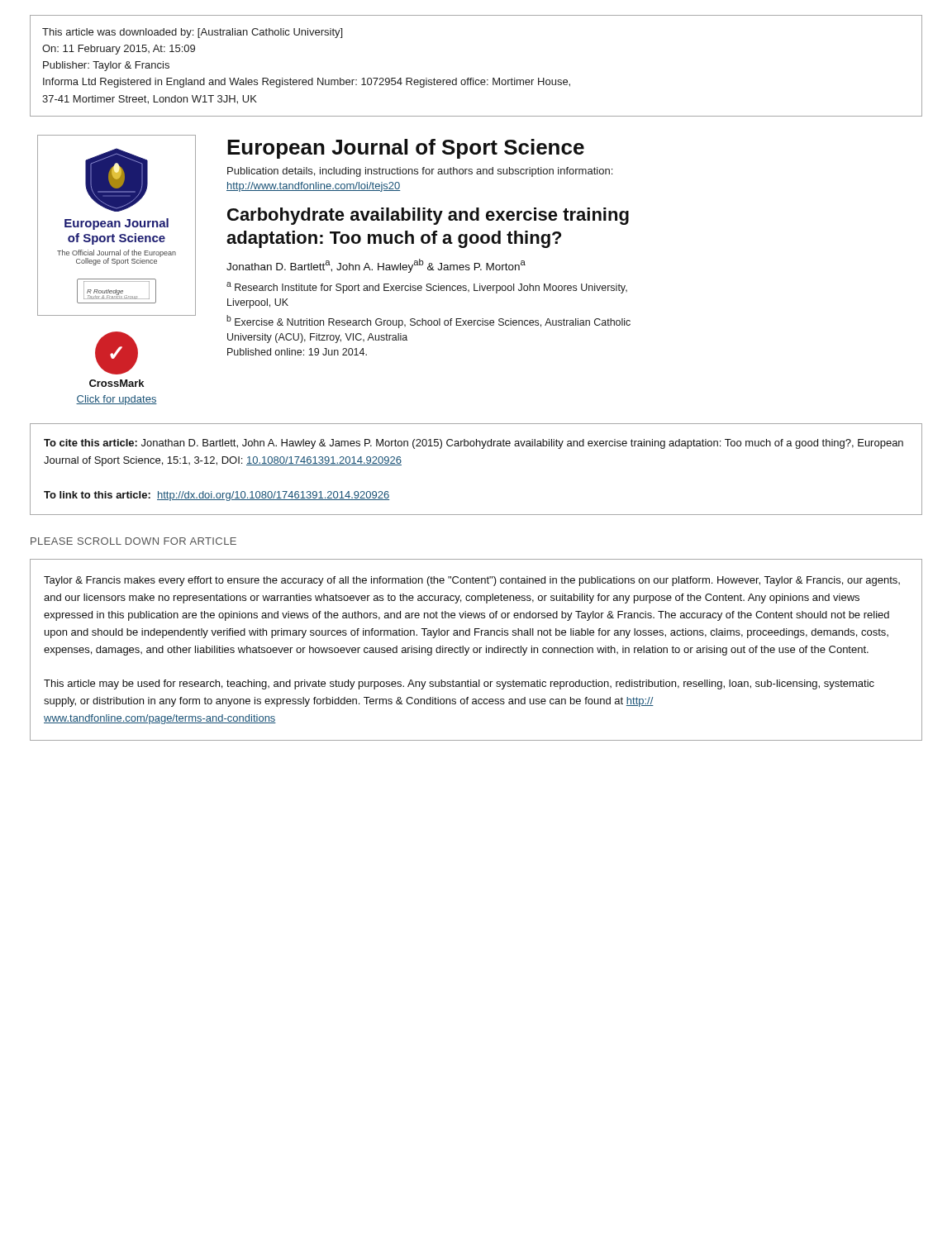Screen dimensions: 1240x952
Task: Select the element starting "Taylor & Francis makes"
Action: (x=472, y=649)
